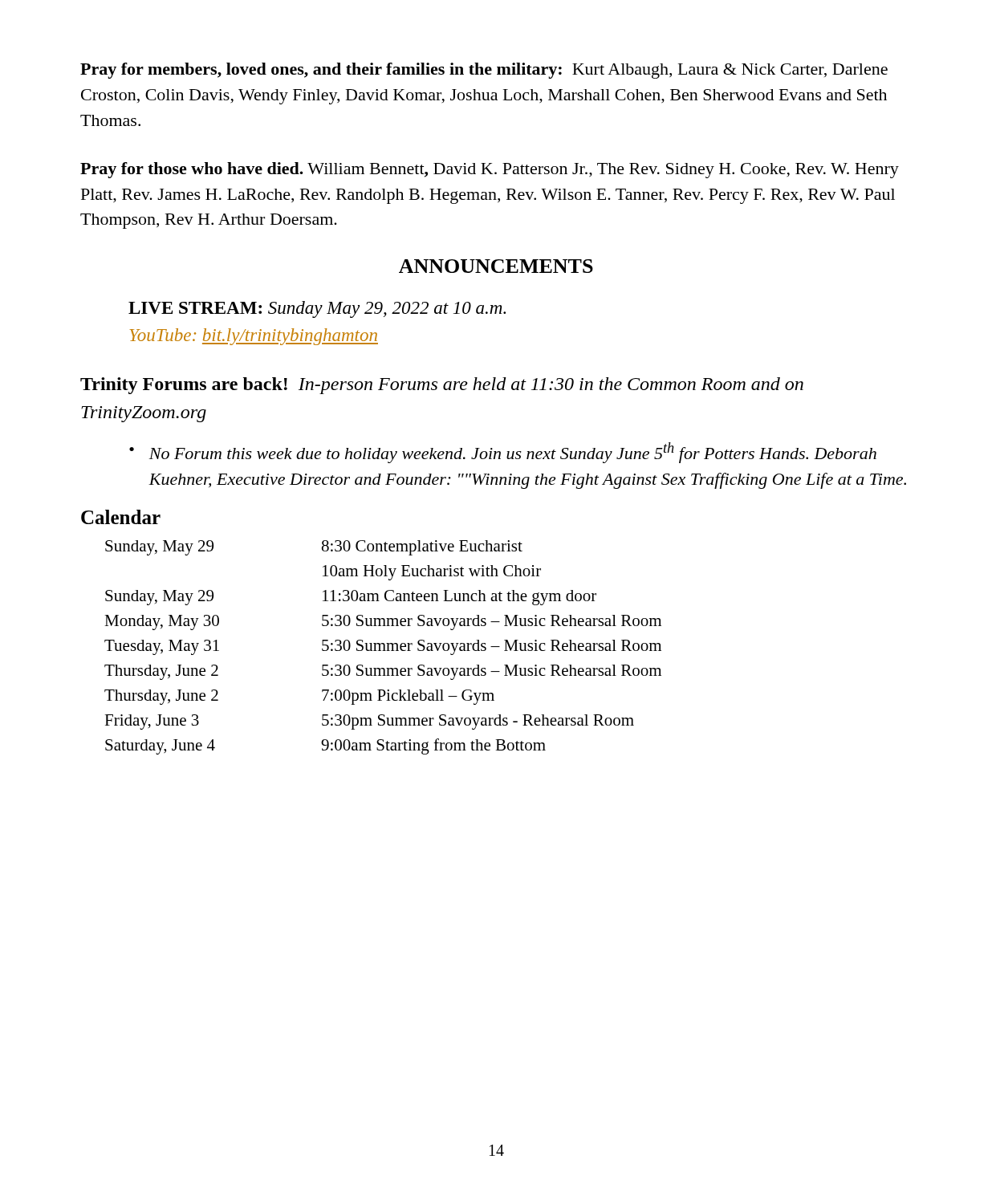
Task: Navigate to the passage starting "Pray for those who have died."
Action: click(x=490, y=193)
